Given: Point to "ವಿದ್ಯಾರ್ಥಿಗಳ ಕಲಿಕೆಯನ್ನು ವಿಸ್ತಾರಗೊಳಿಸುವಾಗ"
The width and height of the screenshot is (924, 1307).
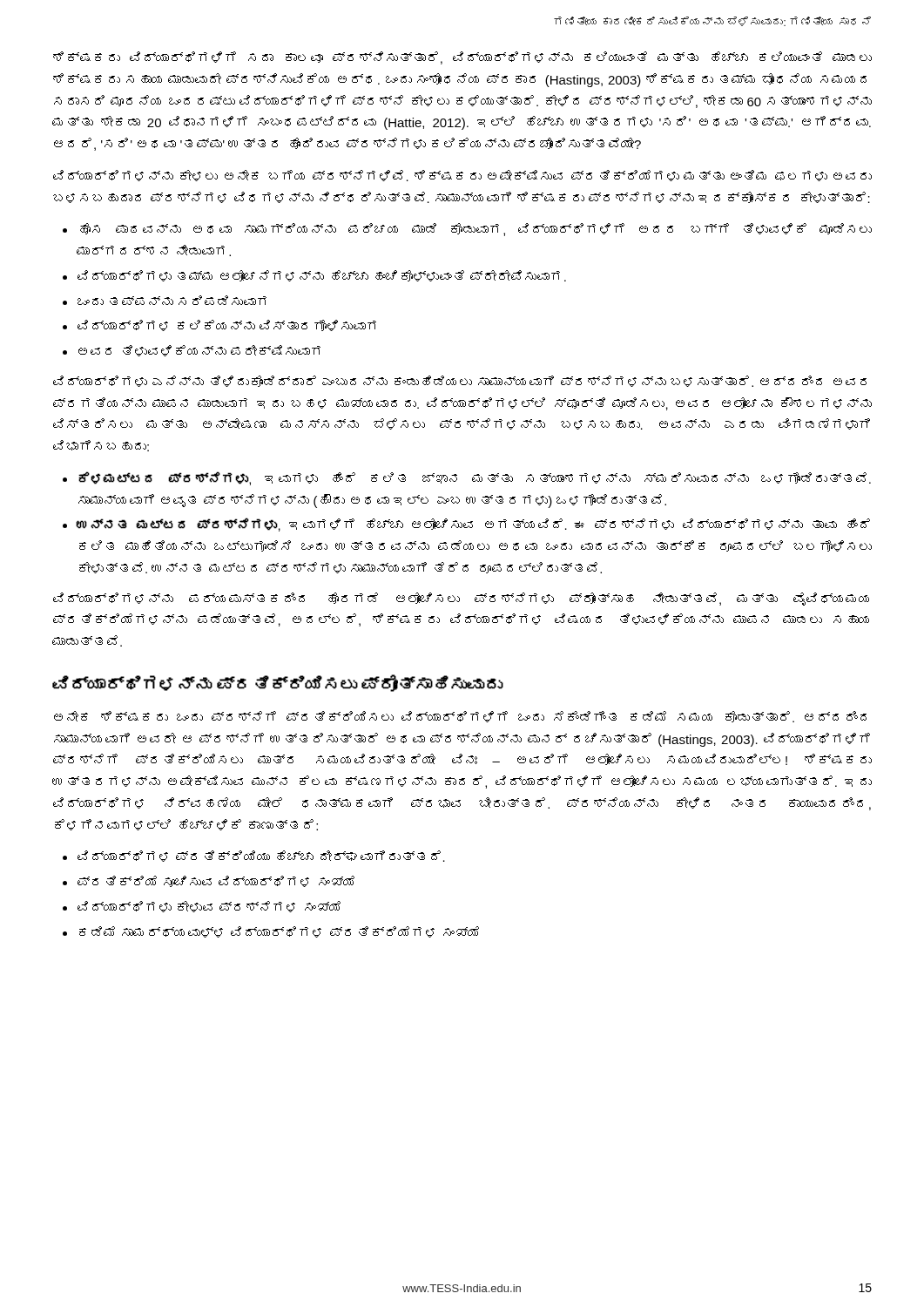Looking at the screenshot, I should [228, 327].
